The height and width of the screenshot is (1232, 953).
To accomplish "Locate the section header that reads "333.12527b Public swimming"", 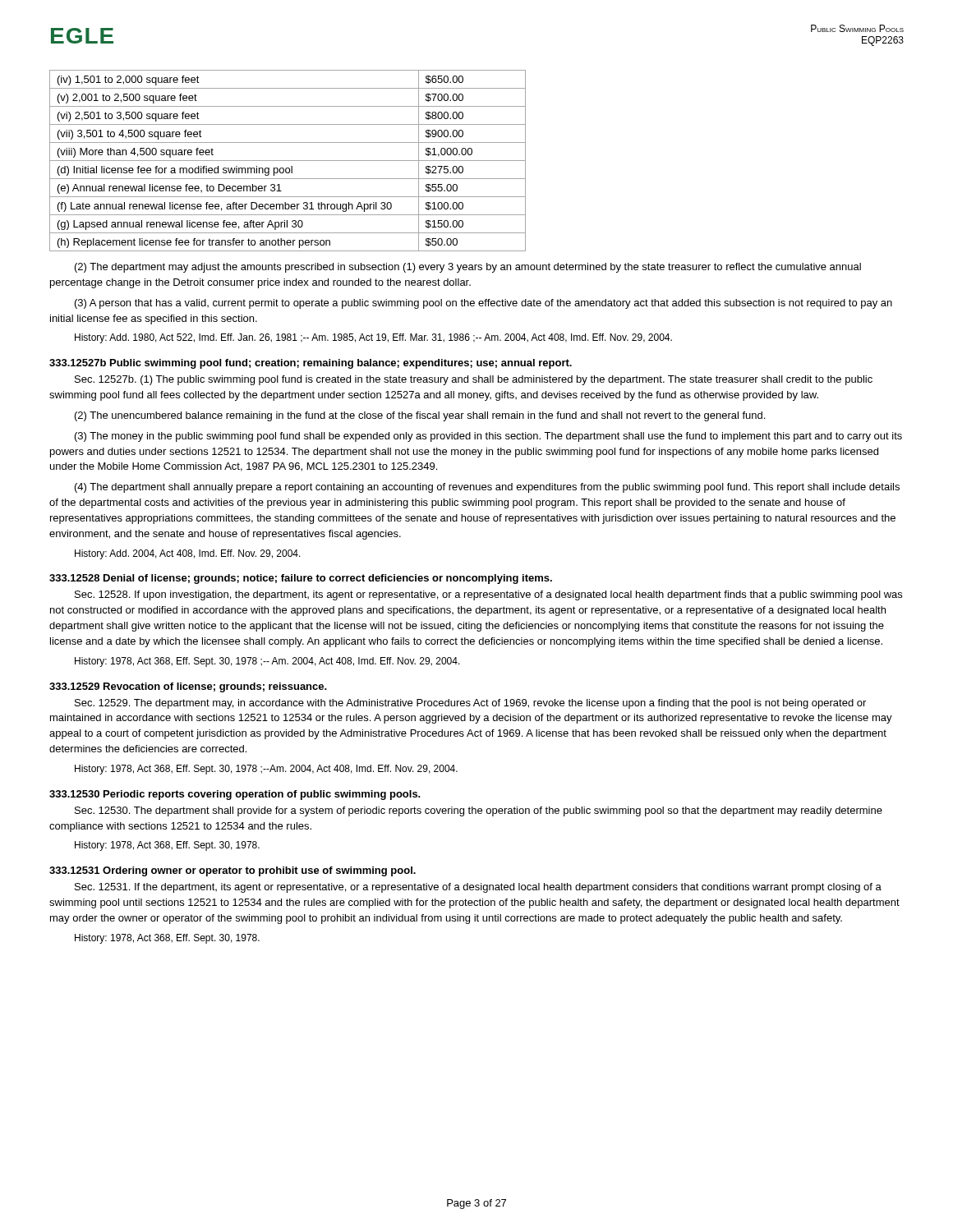I will [x=311, y=363].
